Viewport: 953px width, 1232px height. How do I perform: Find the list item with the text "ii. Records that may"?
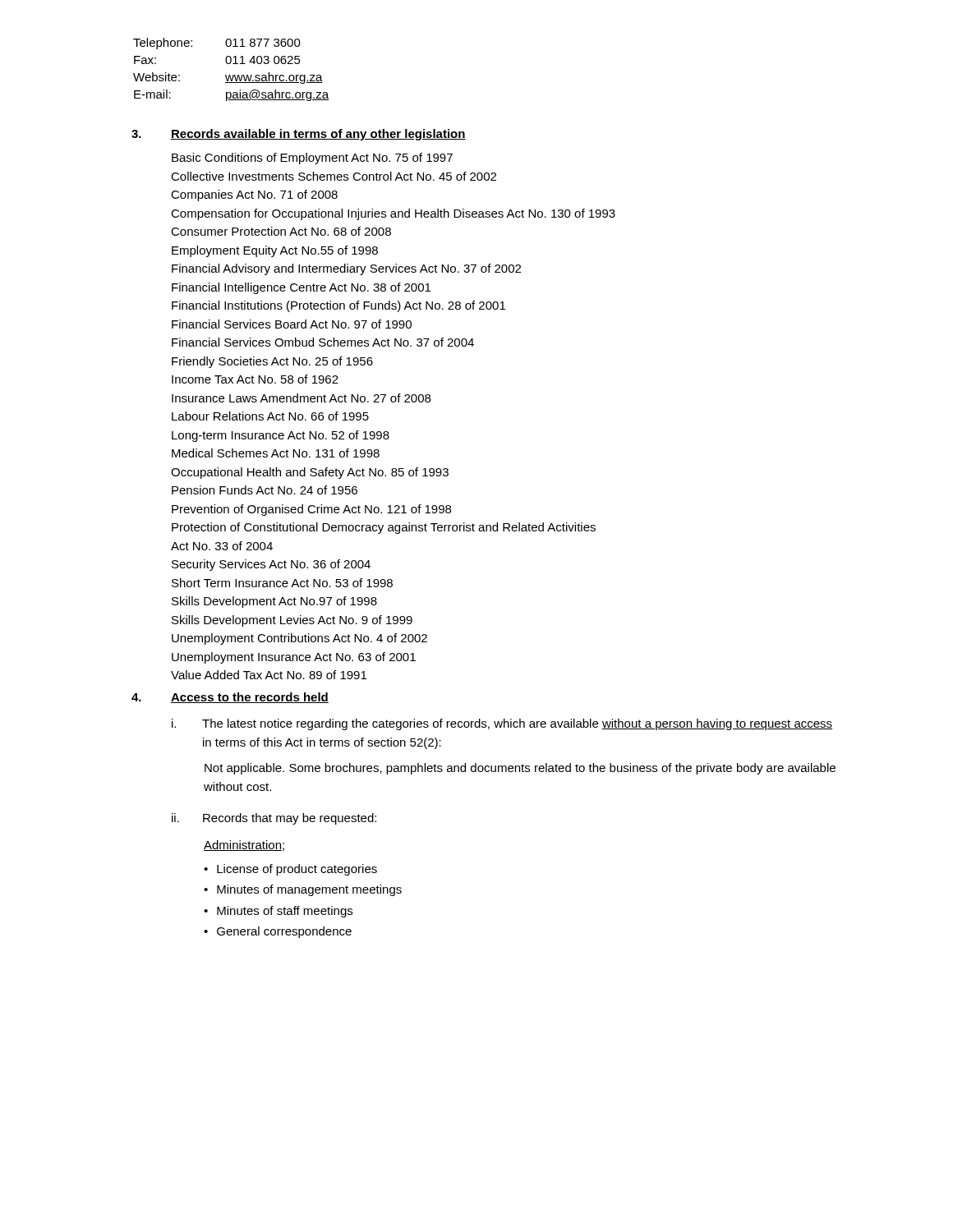coord(274,819)
